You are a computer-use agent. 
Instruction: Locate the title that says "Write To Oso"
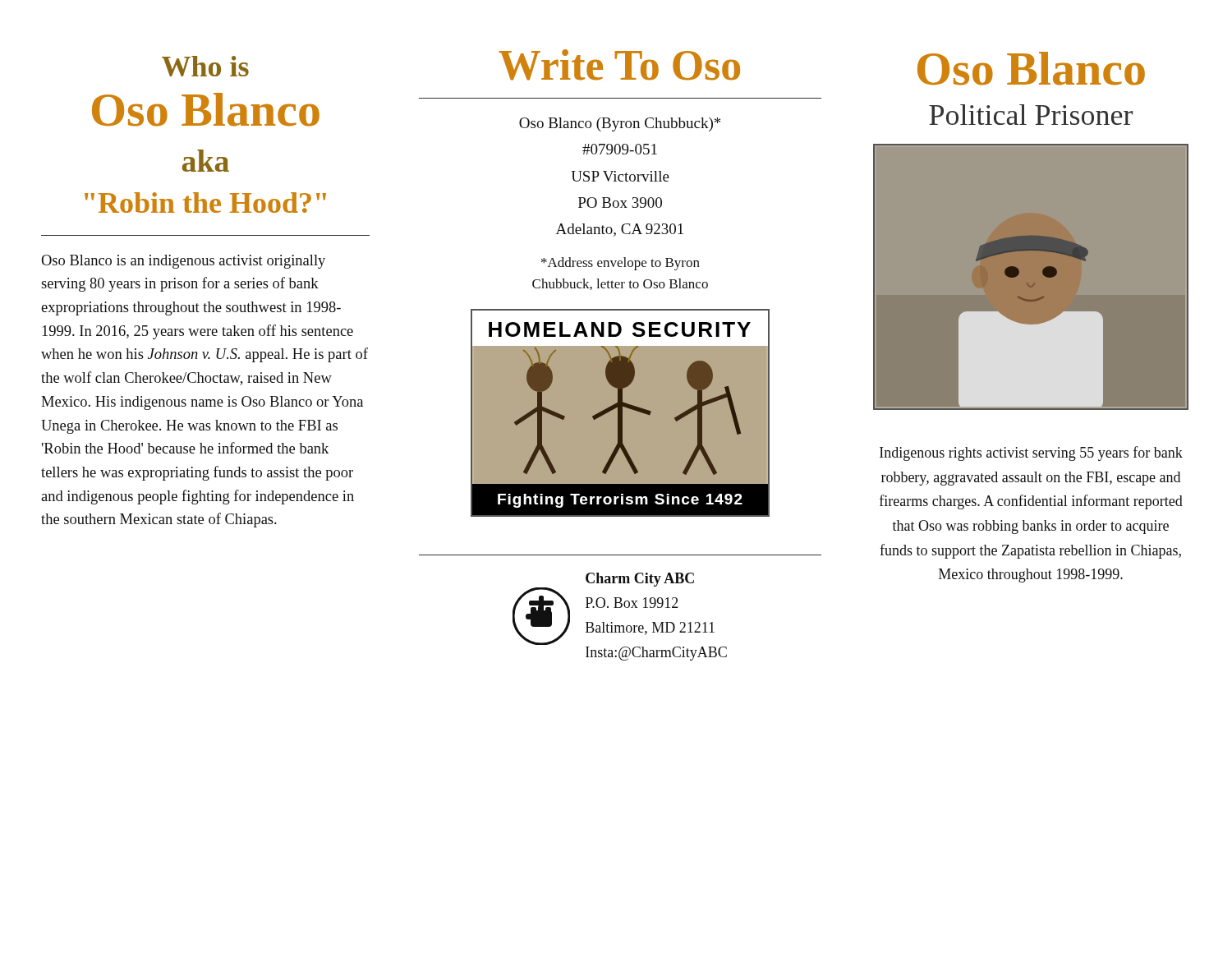tap(620, 65)
